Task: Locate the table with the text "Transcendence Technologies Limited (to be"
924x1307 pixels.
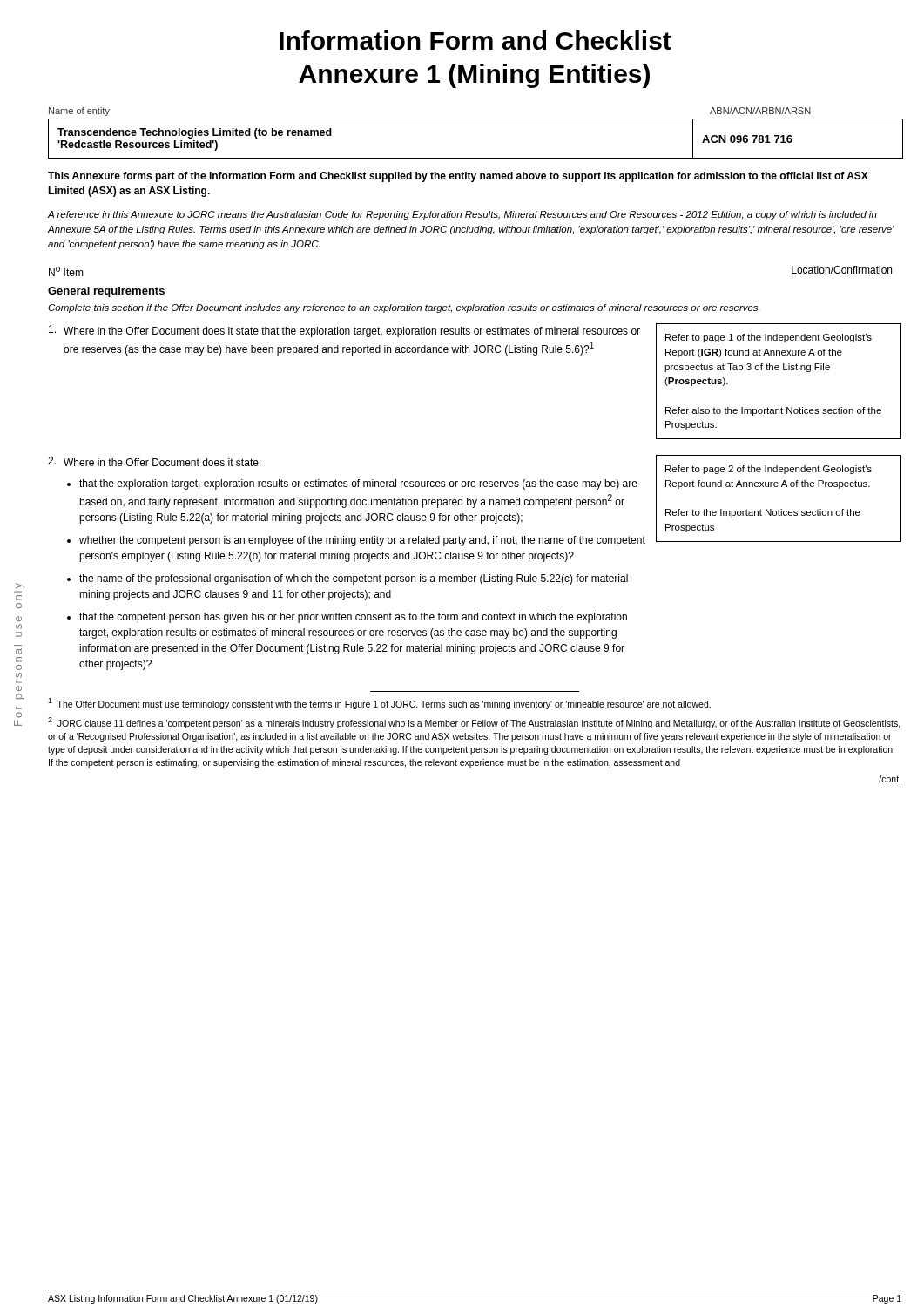Action: point(475,139)
